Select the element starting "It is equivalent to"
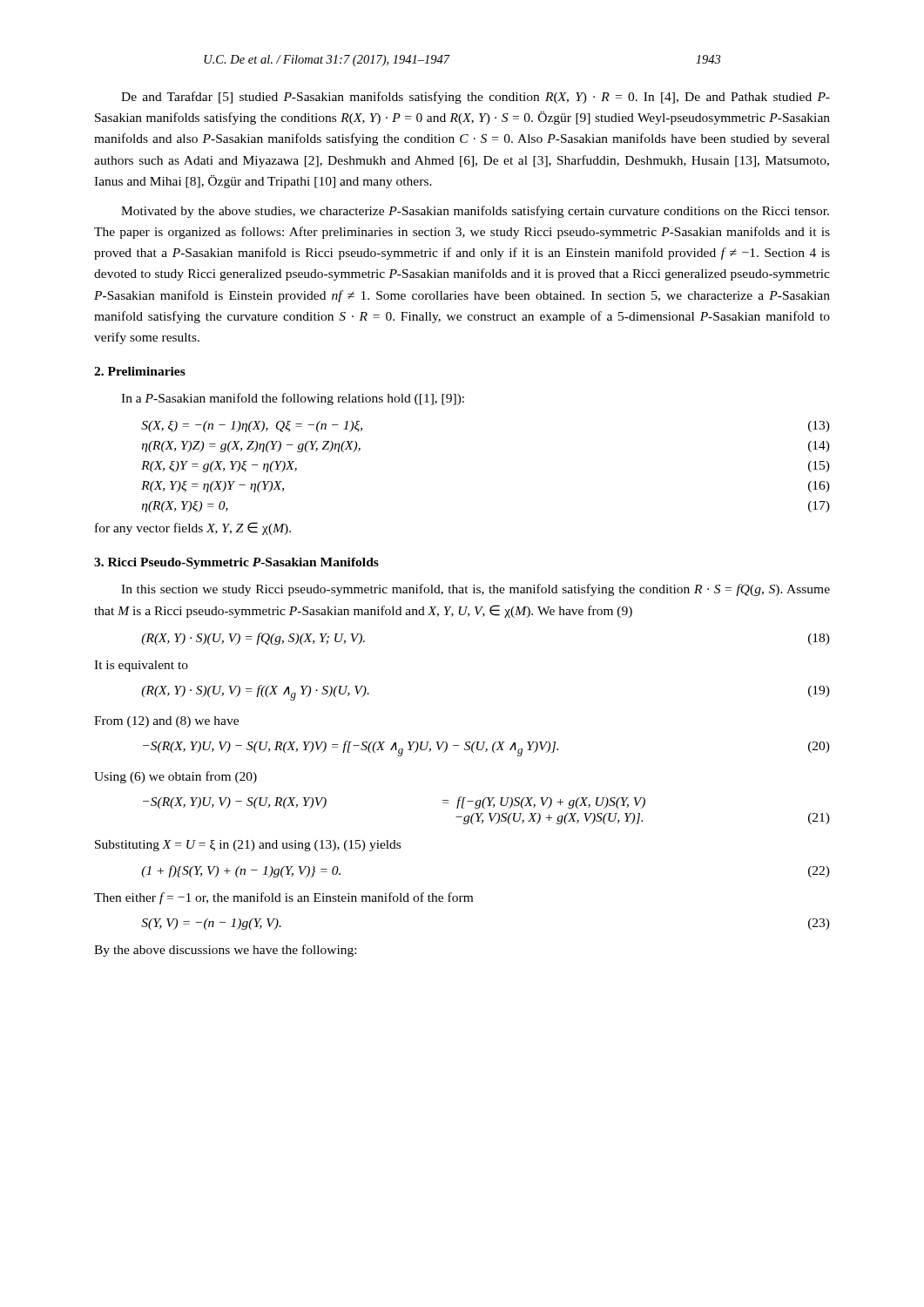The image size is (924, 1307). (141, 664)
